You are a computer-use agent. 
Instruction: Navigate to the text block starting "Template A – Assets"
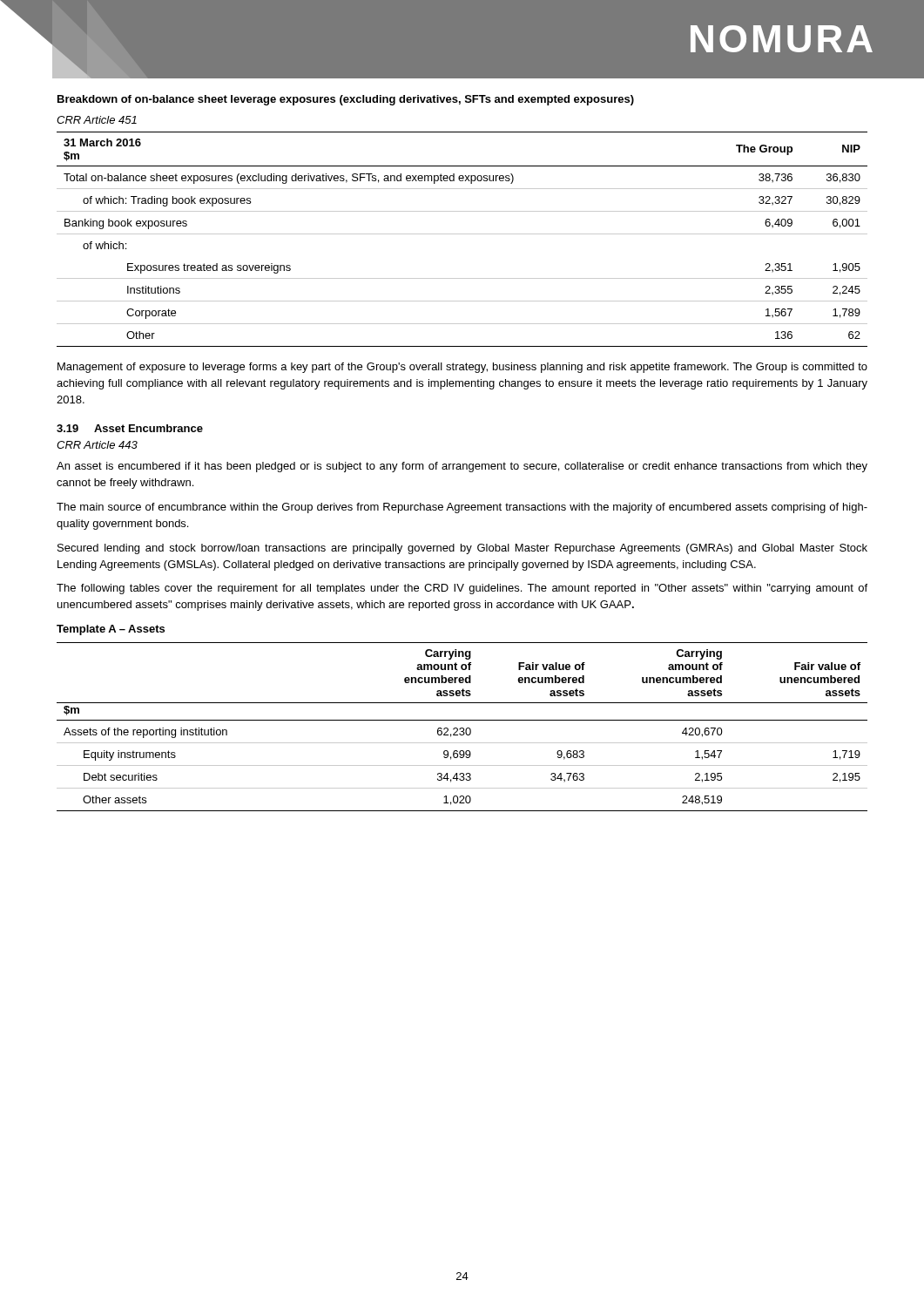point(111,629)
